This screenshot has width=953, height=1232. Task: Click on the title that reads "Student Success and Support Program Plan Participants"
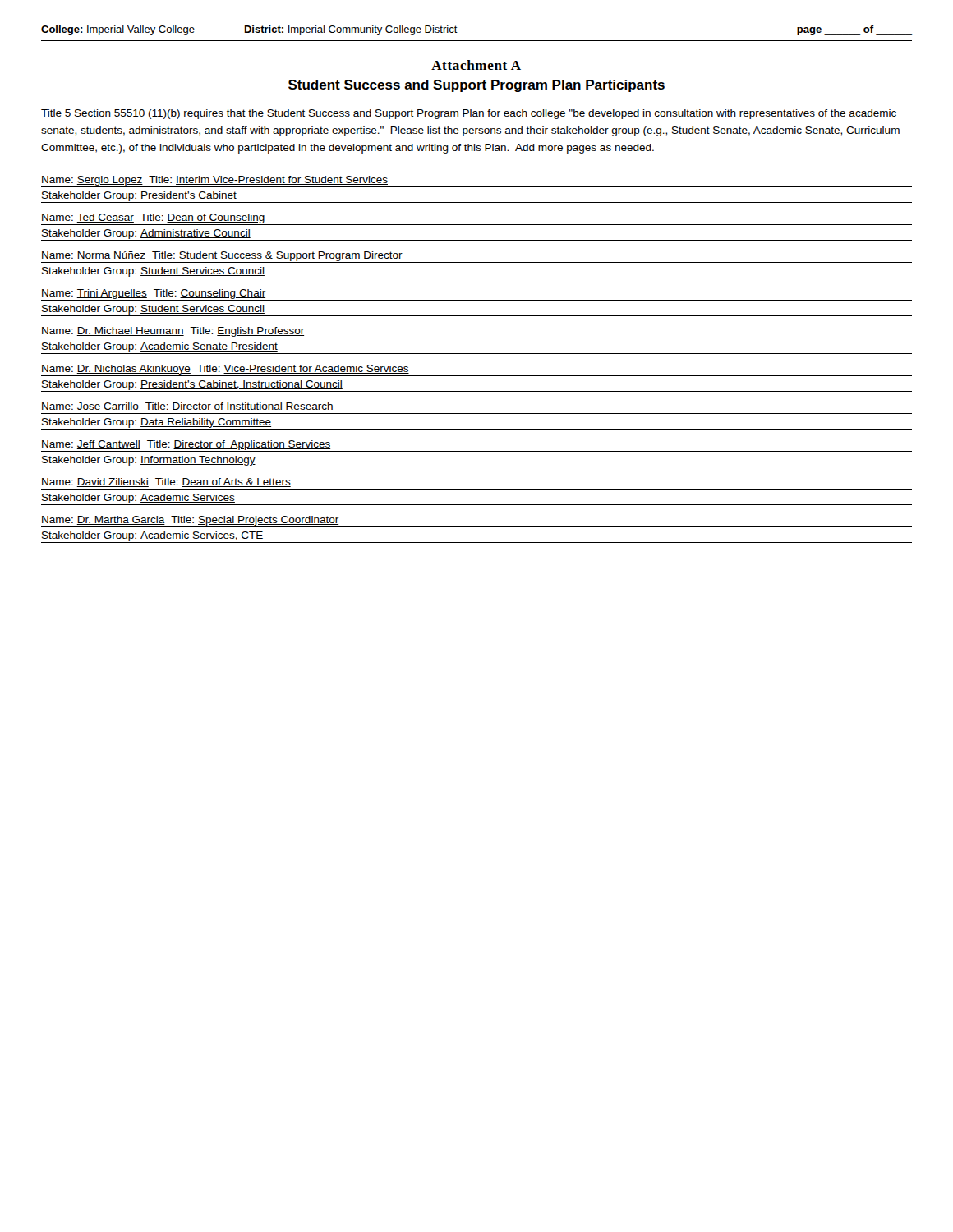tap(476, 85)
